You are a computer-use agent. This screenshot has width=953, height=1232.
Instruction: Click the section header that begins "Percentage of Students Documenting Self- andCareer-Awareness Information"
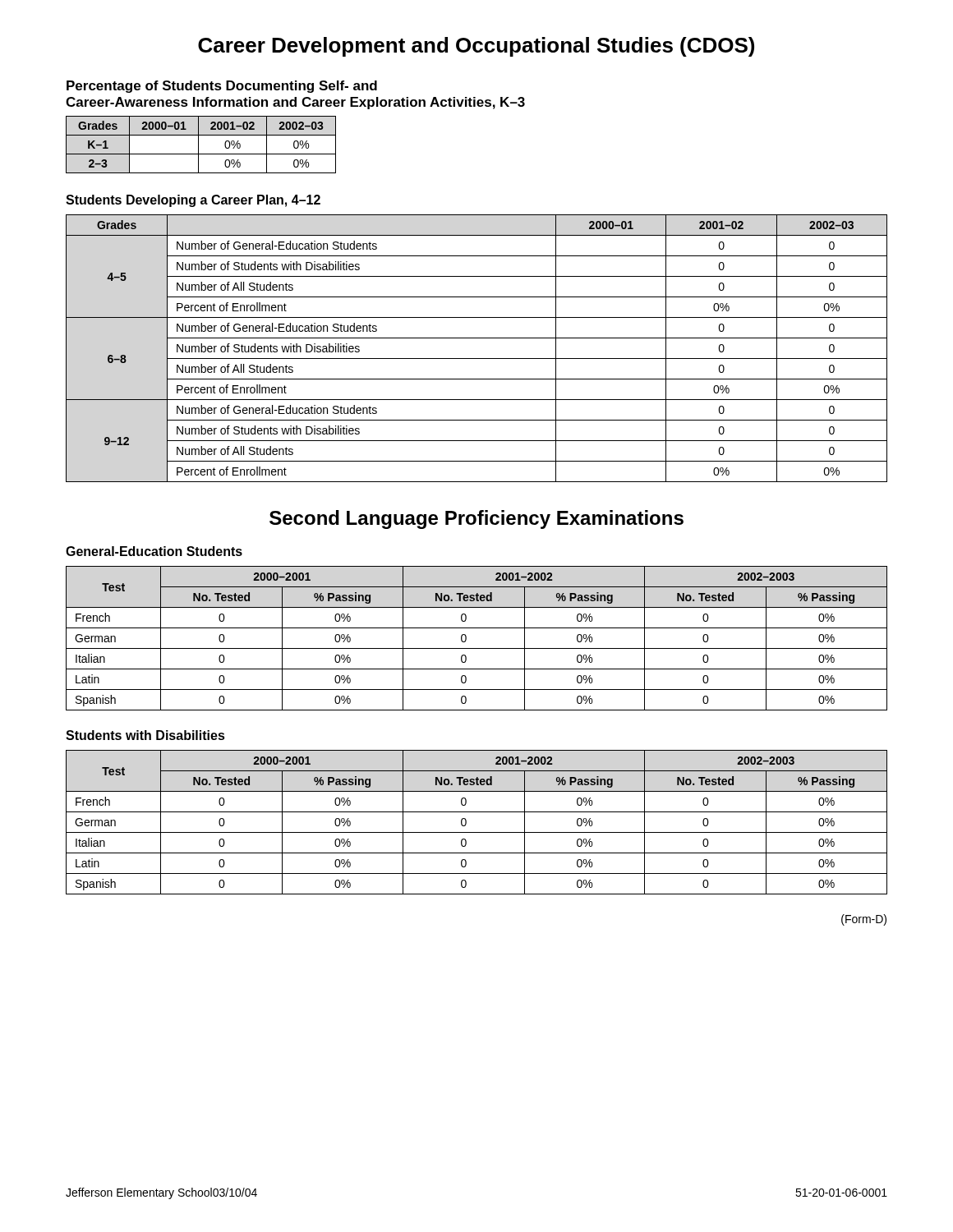pos(295,94)
